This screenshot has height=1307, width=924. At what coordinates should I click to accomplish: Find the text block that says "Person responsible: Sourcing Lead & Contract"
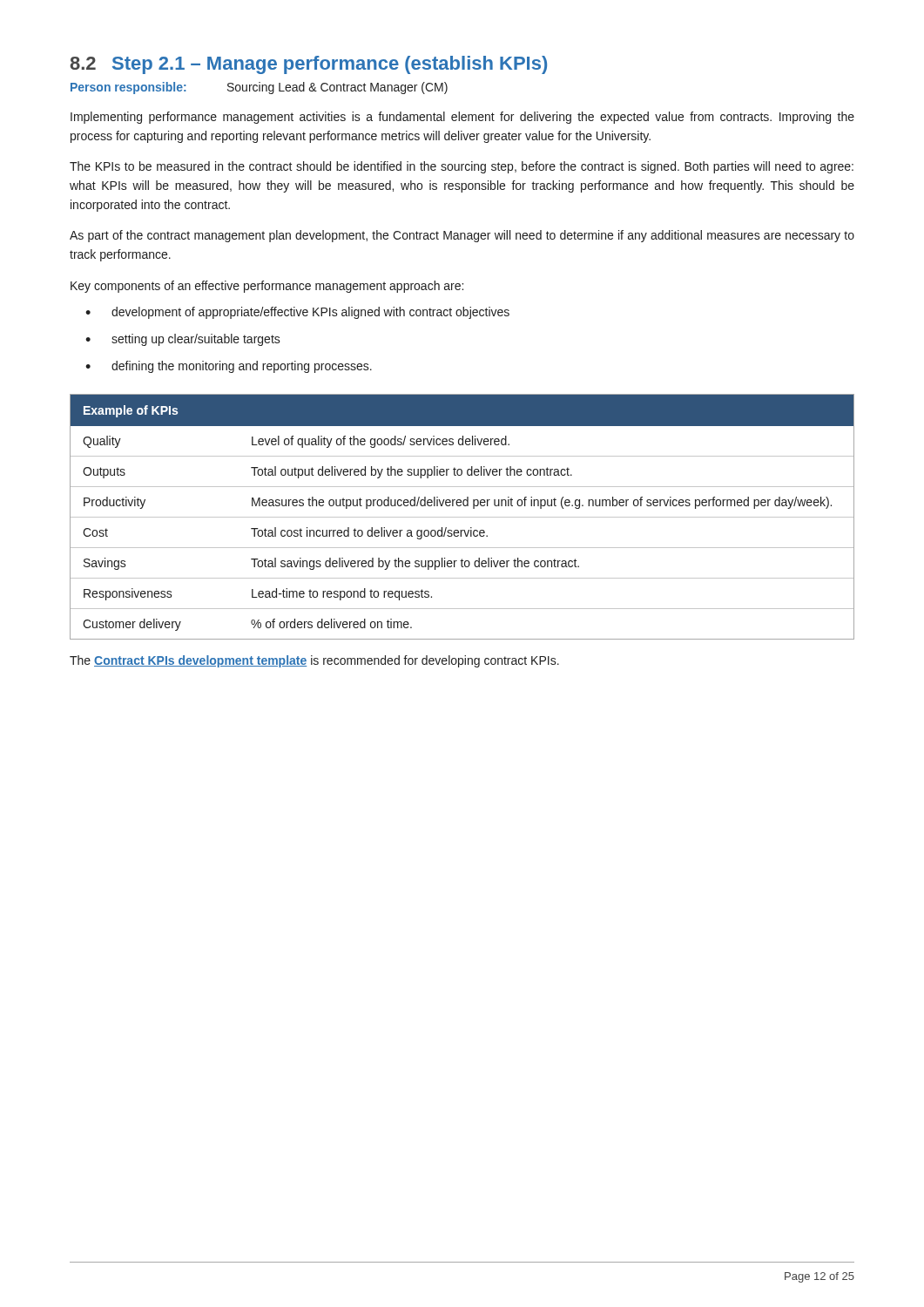pyautogui.click(x=259, y=87)
